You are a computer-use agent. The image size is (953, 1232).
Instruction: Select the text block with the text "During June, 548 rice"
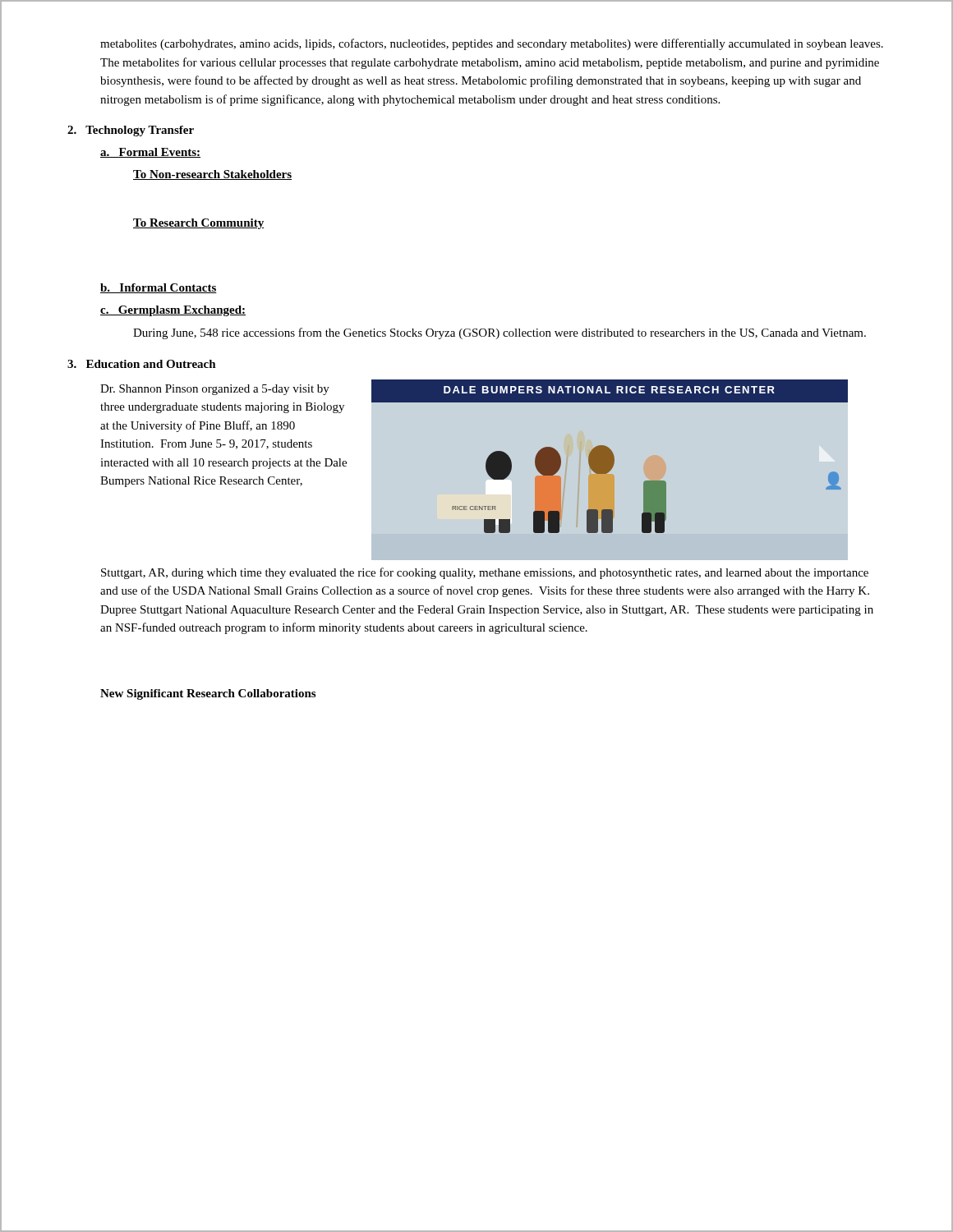coord(500,333)
